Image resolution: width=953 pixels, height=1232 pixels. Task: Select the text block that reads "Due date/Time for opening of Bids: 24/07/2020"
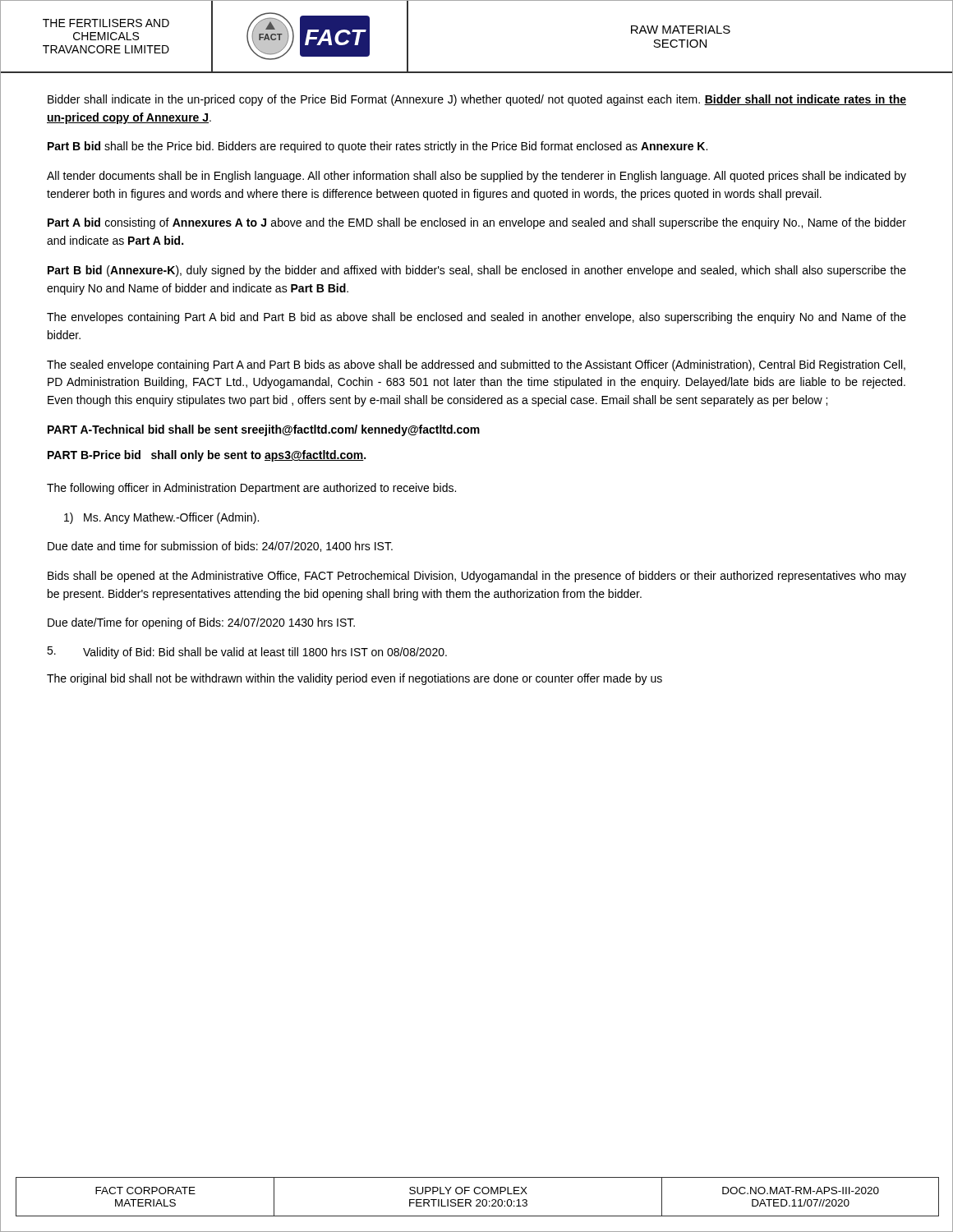tap(201, 623)
